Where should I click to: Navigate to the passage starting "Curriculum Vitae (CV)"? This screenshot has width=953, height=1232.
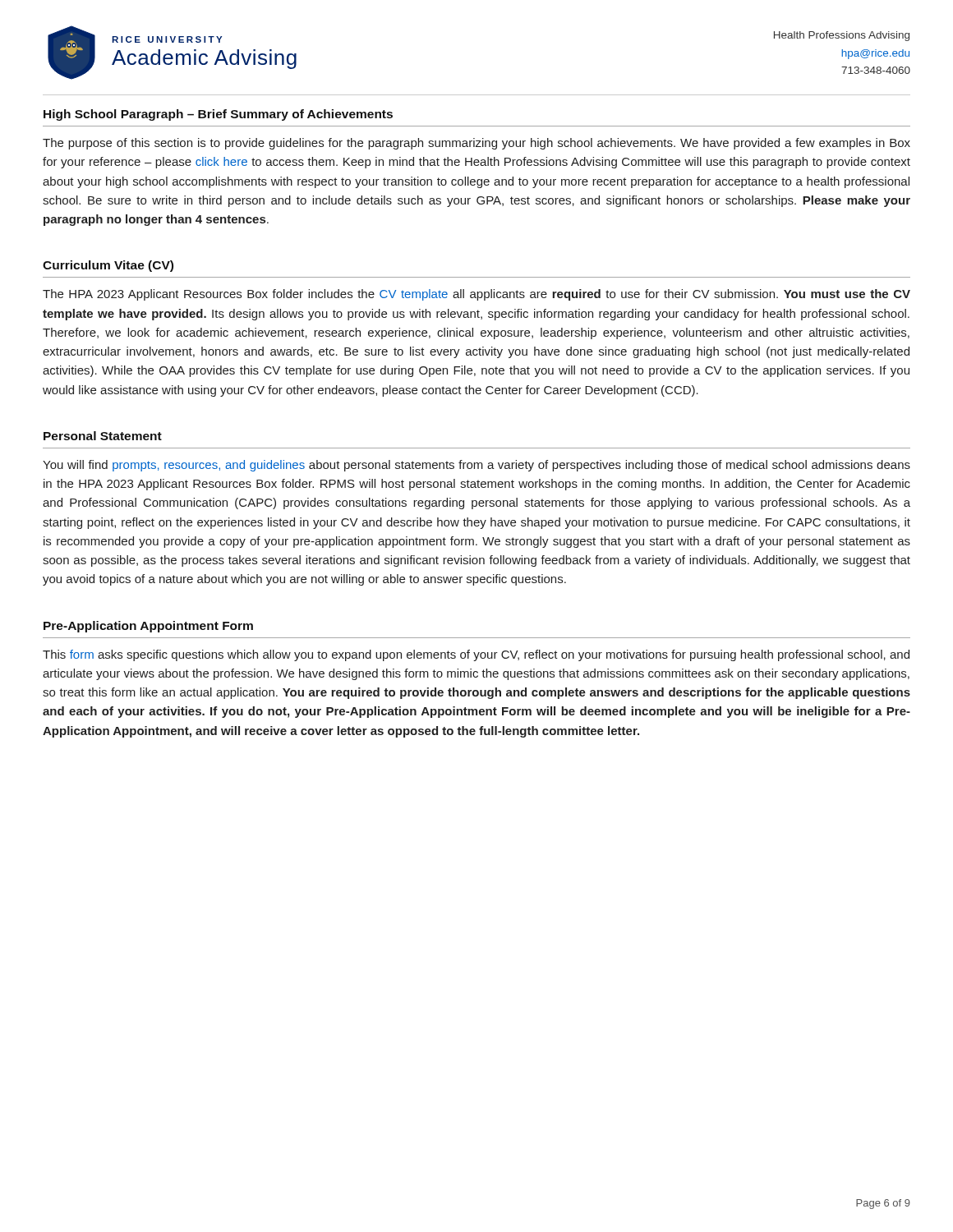click(x=476, y=268)
